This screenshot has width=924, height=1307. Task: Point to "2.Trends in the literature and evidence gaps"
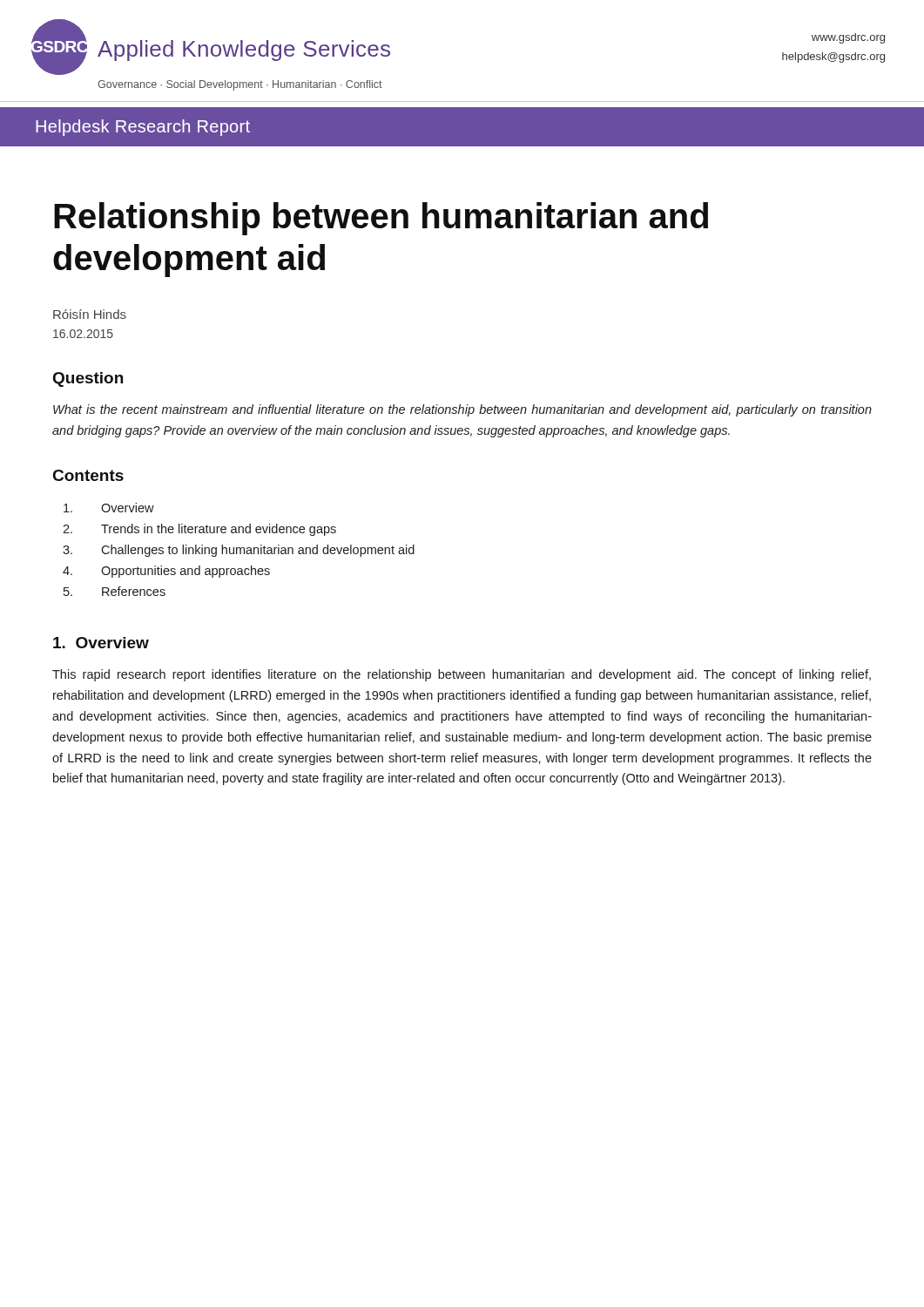coord(194,529)
